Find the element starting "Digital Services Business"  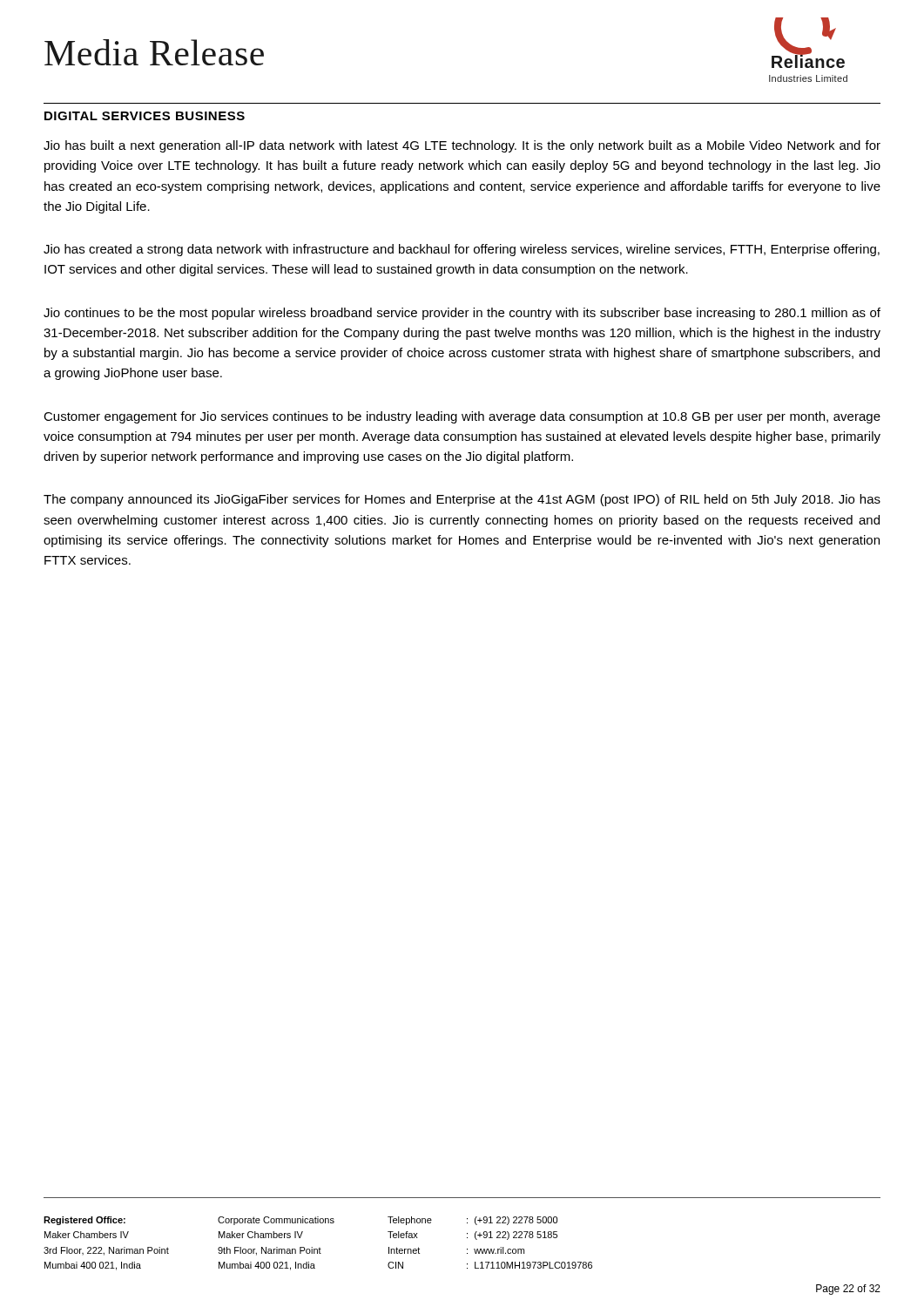tap(144, 115)
